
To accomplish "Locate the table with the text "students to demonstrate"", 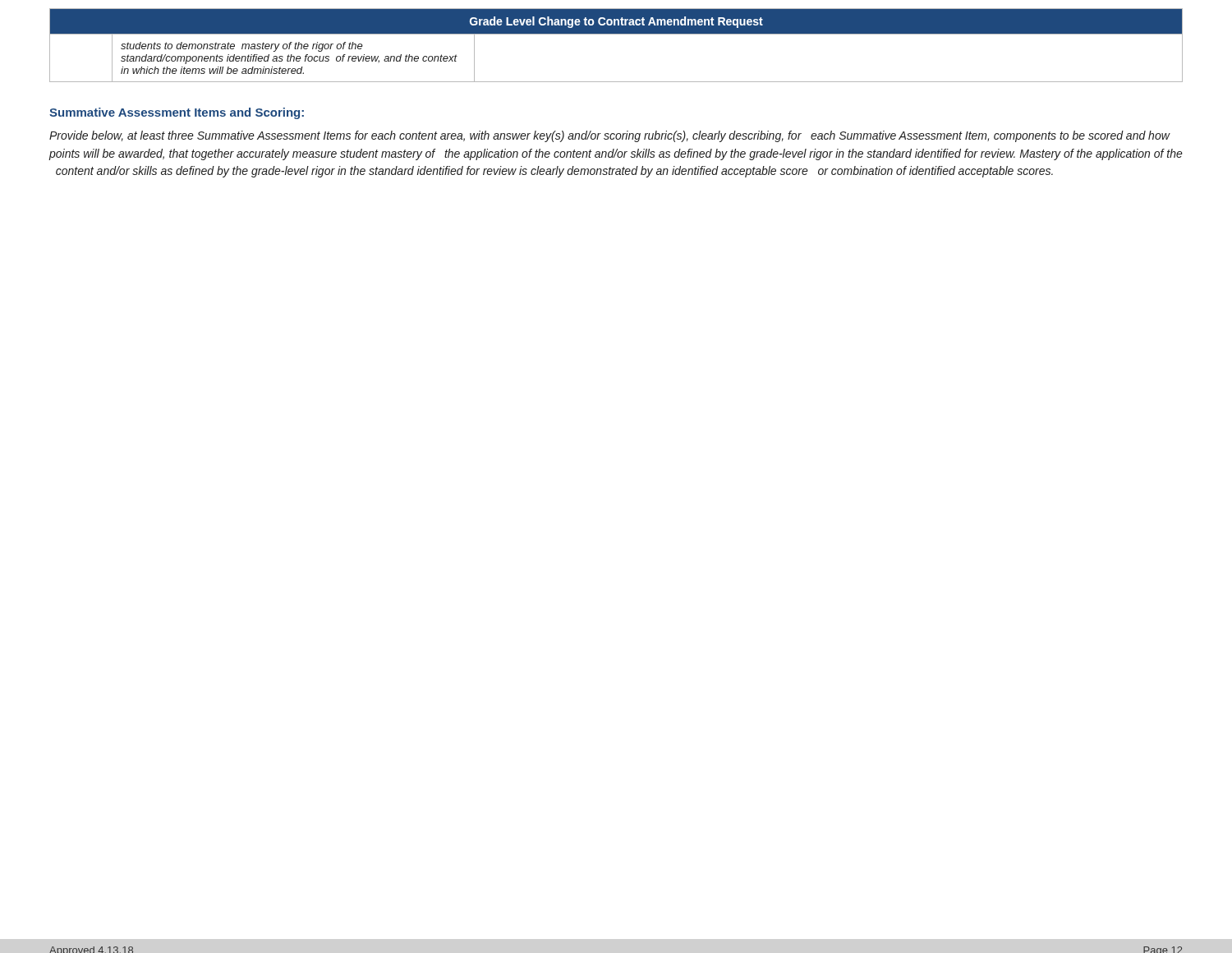I will tap(616, 45).
